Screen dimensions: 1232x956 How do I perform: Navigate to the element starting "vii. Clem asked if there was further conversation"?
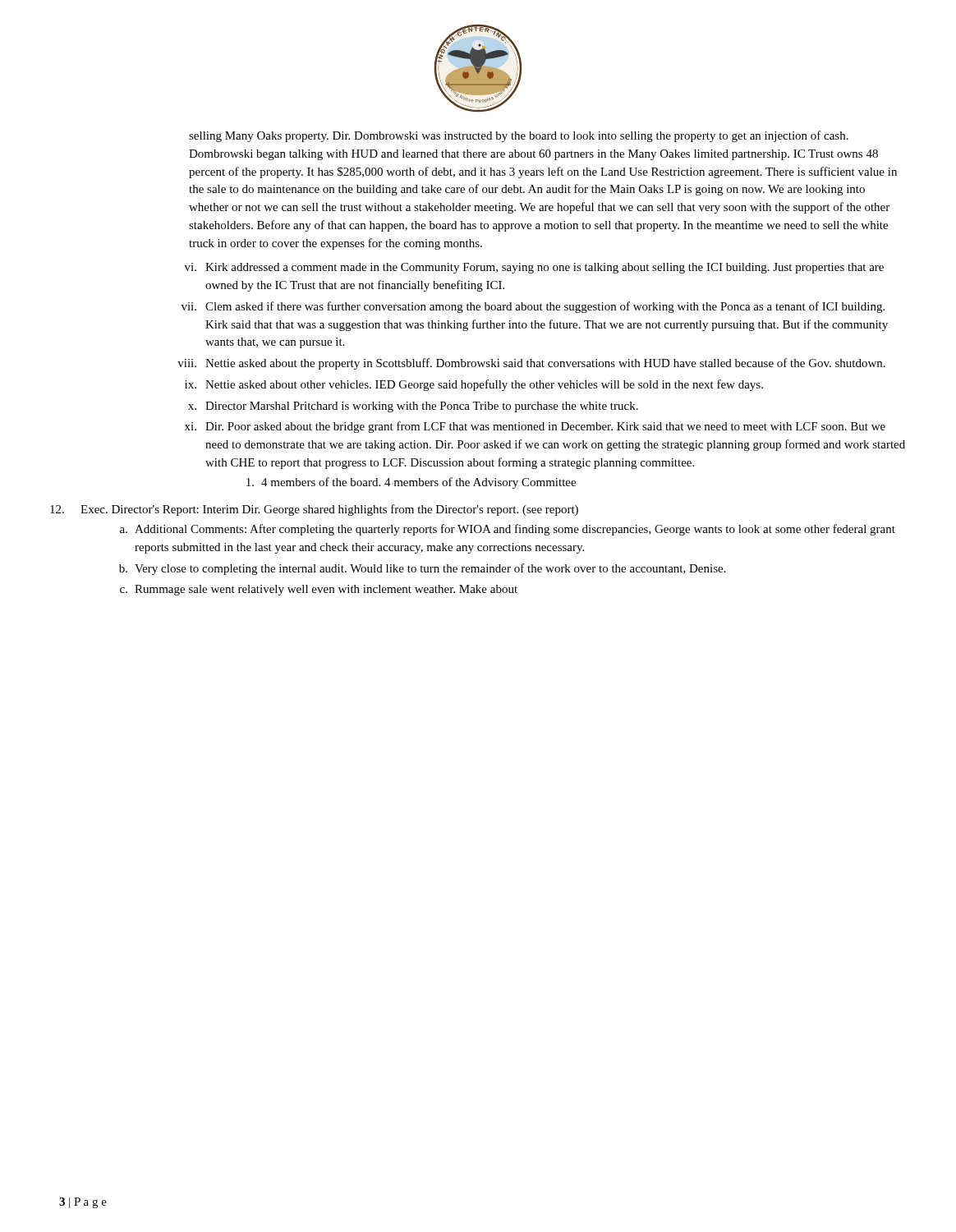pos(527,325)
